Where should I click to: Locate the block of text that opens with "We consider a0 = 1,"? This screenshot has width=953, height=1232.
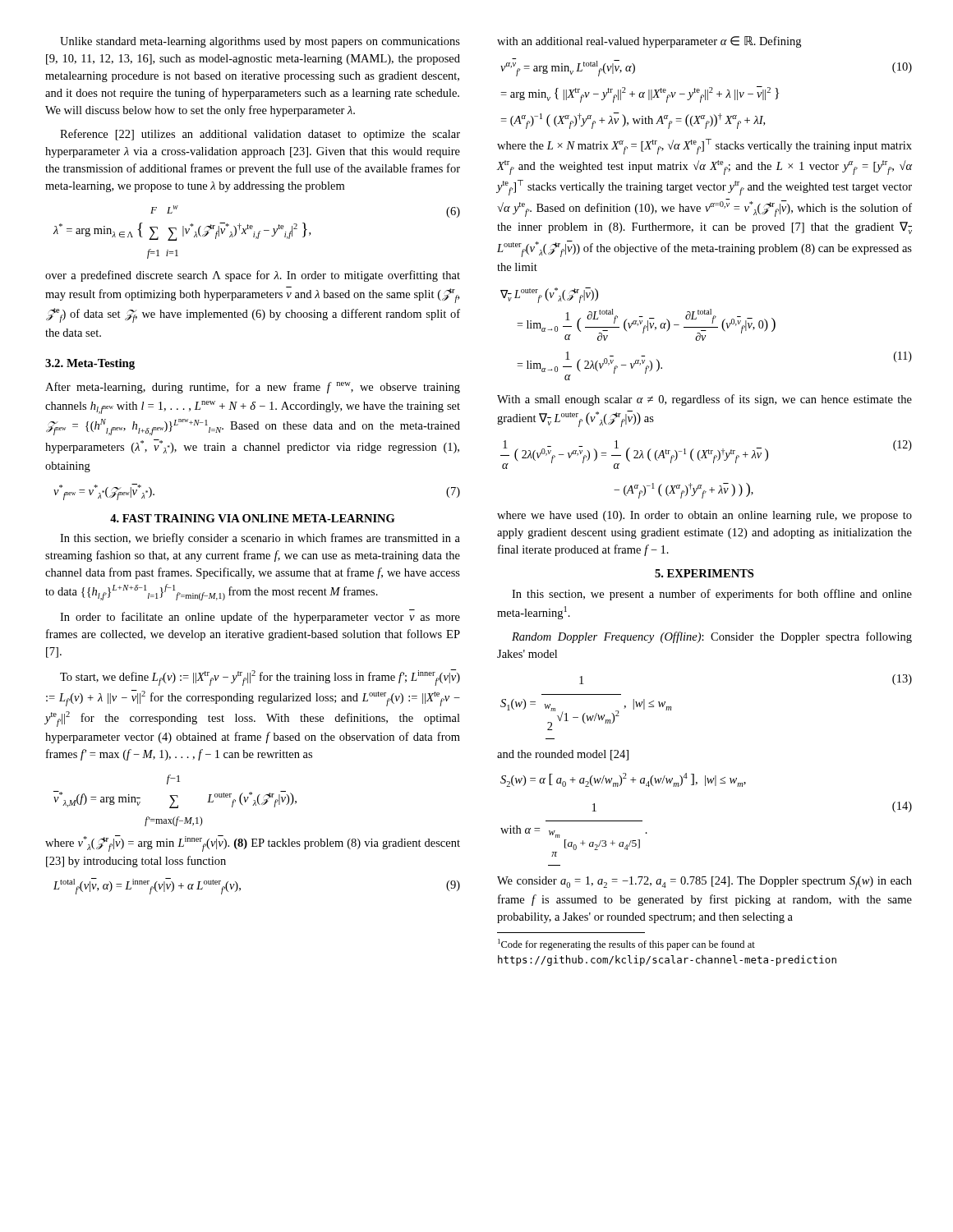[705, 899]
